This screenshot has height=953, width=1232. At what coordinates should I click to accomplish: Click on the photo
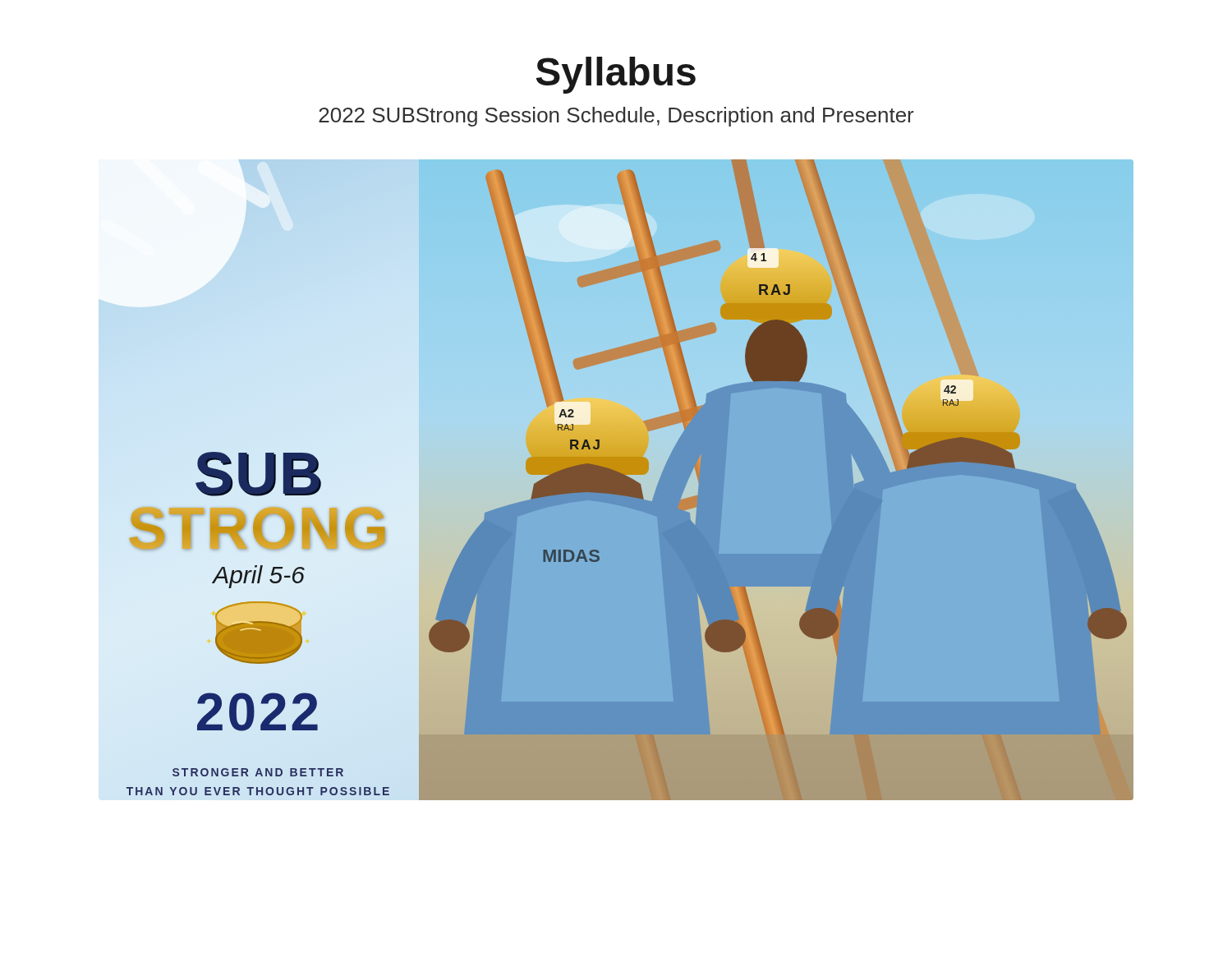pyautogui.click(x=616, y=480)
